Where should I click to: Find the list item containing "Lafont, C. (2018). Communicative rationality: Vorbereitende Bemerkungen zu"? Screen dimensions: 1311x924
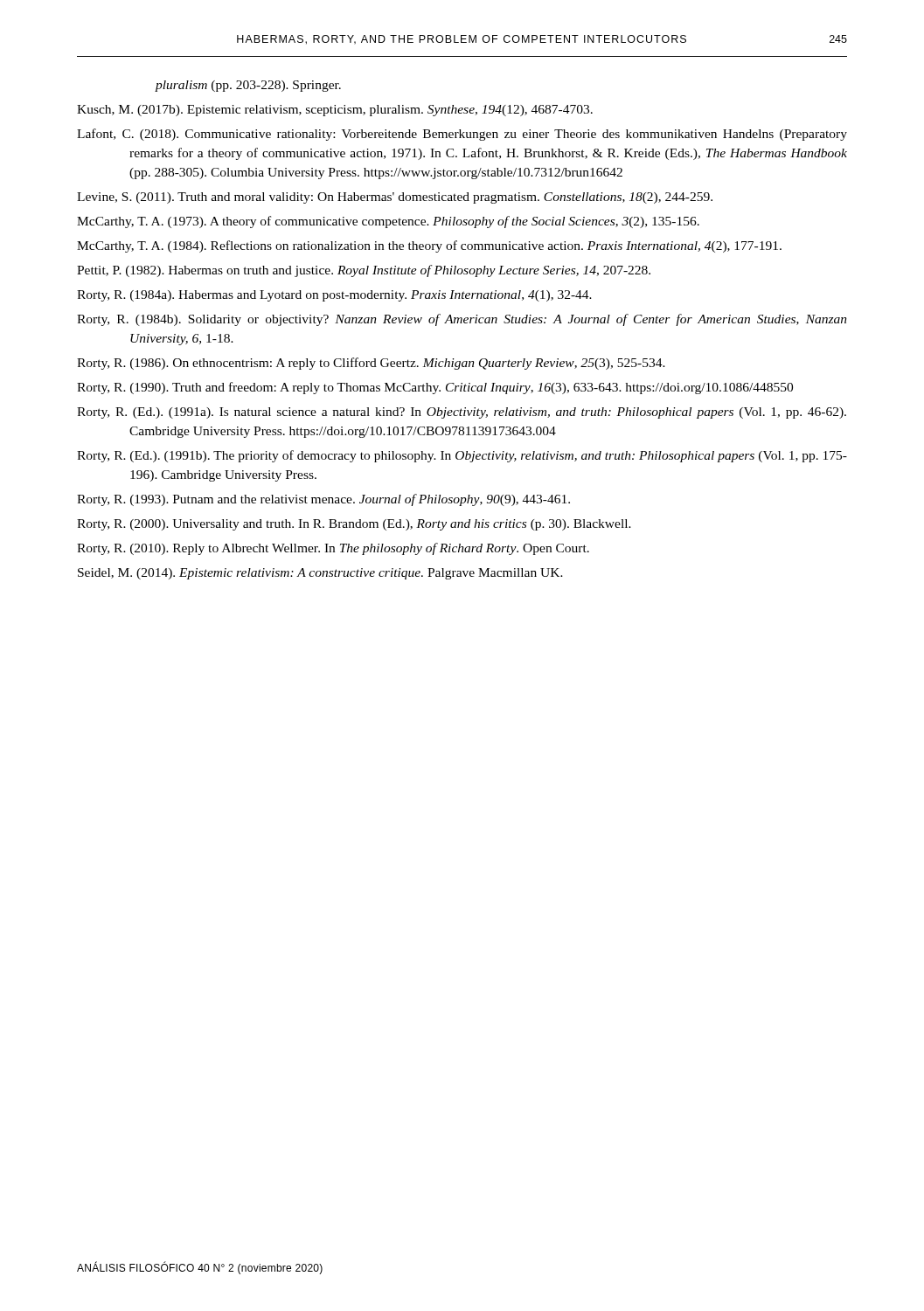point(462,153)
